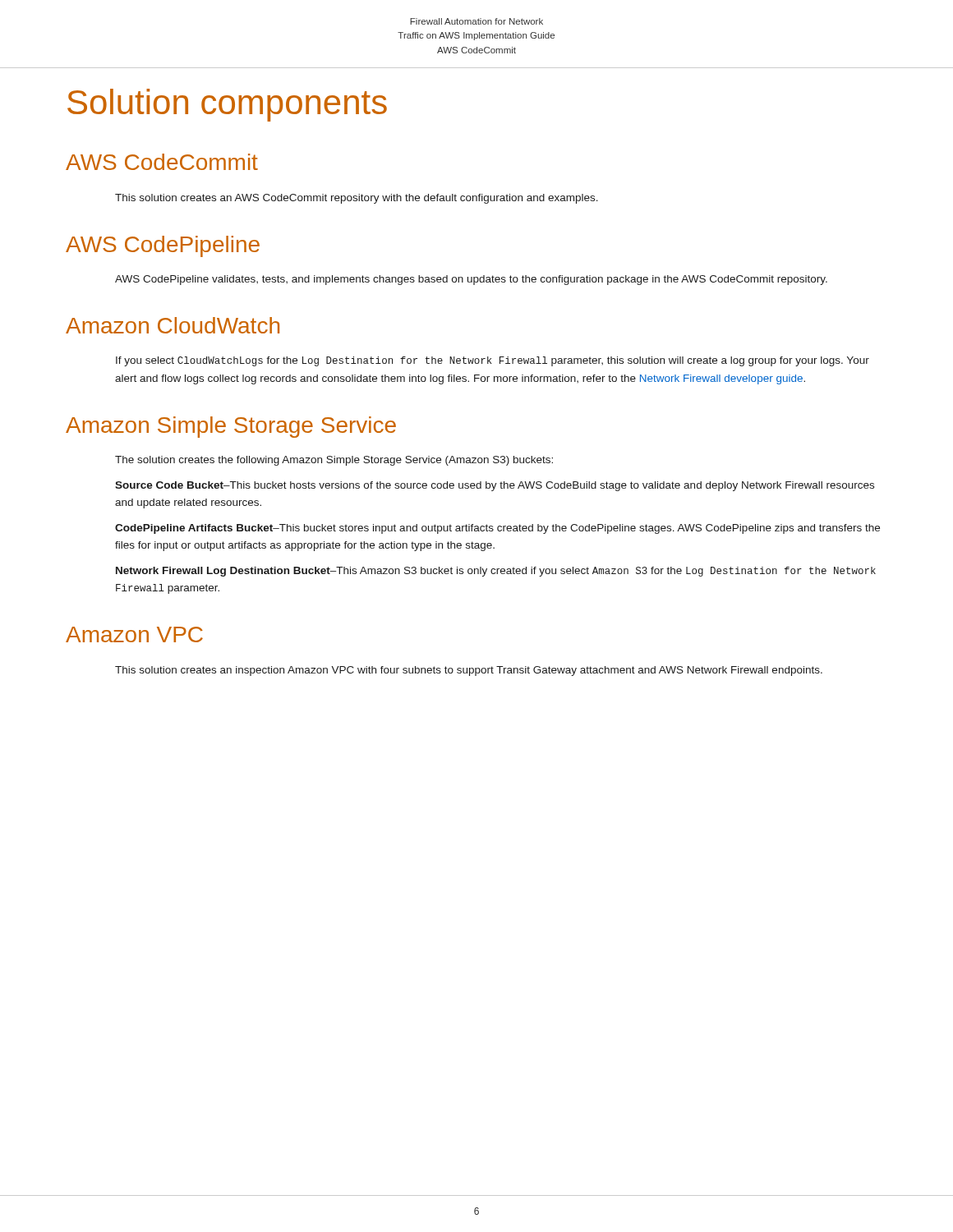Locate the section header containing "Amazon VPC"
The height and width of the screenshot is (1232, 953).
click(134, 634)
